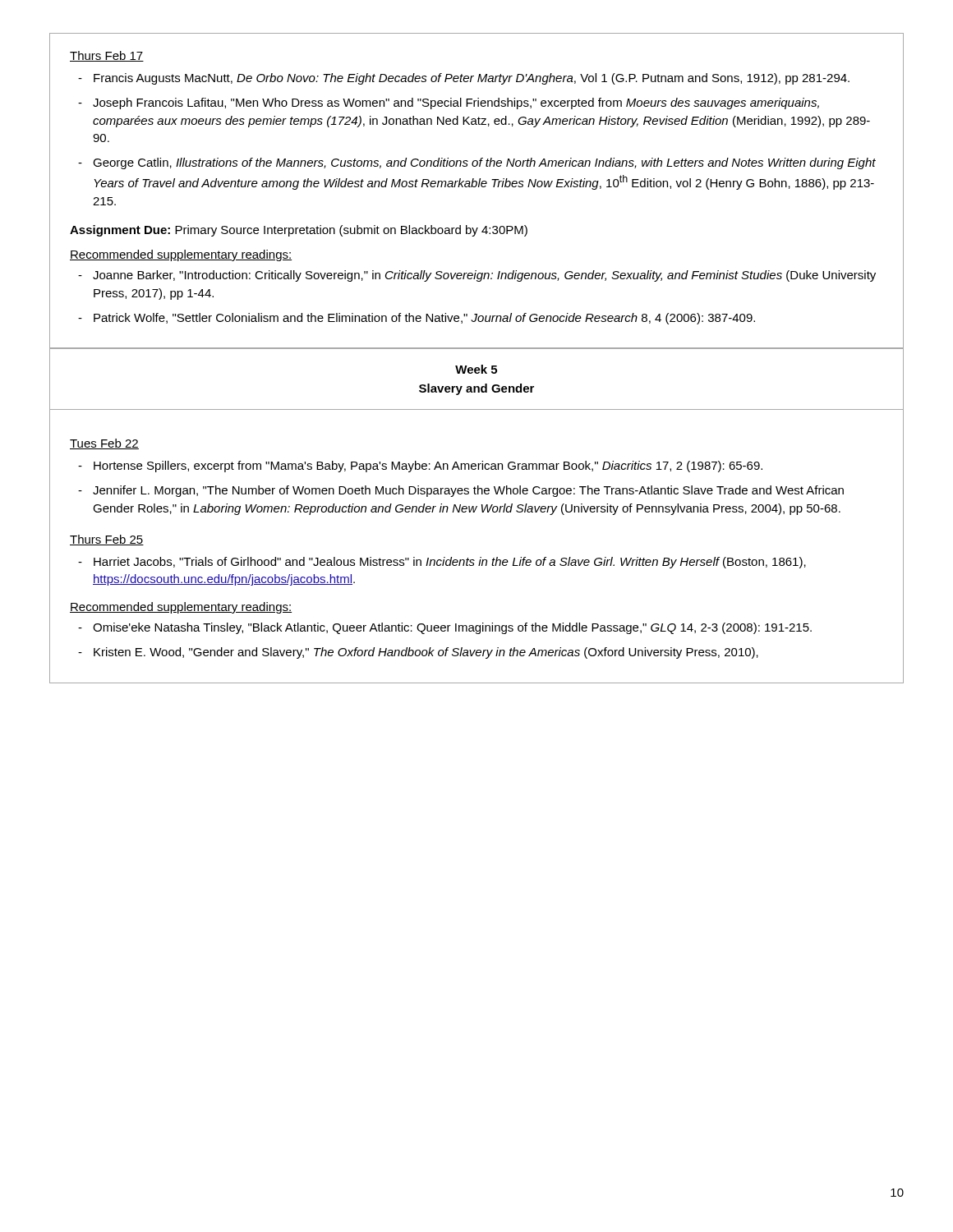Point to the block beginning "Harriet Jacobs, "Trials of Girlhood" and"

[x=450, y=570]
